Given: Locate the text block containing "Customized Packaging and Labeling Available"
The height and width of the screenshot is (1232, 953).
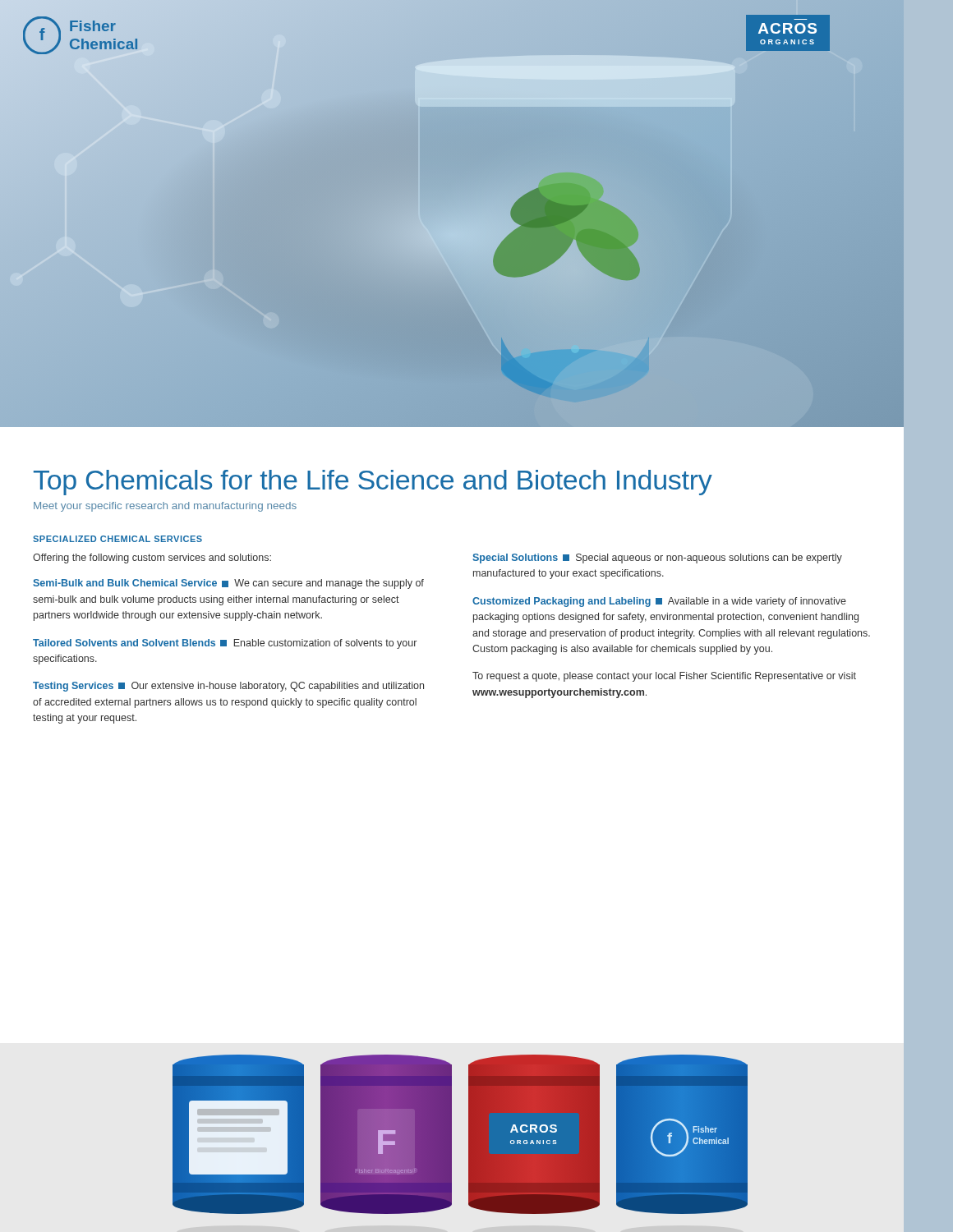Looking at the screenshot, I should click(x=672, y=625).
